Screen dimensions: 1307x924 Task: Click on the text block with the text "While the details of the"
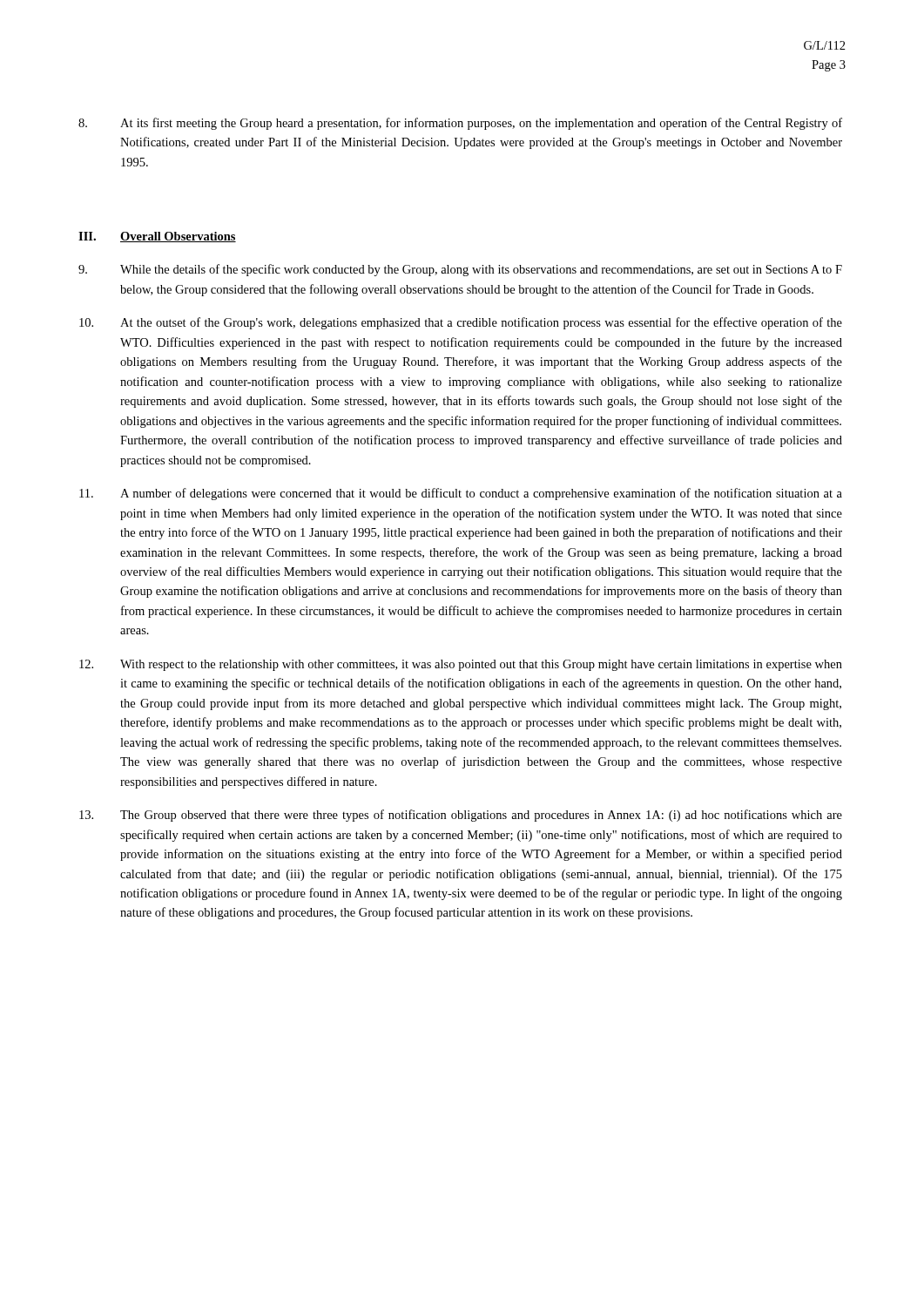(460, 280)
